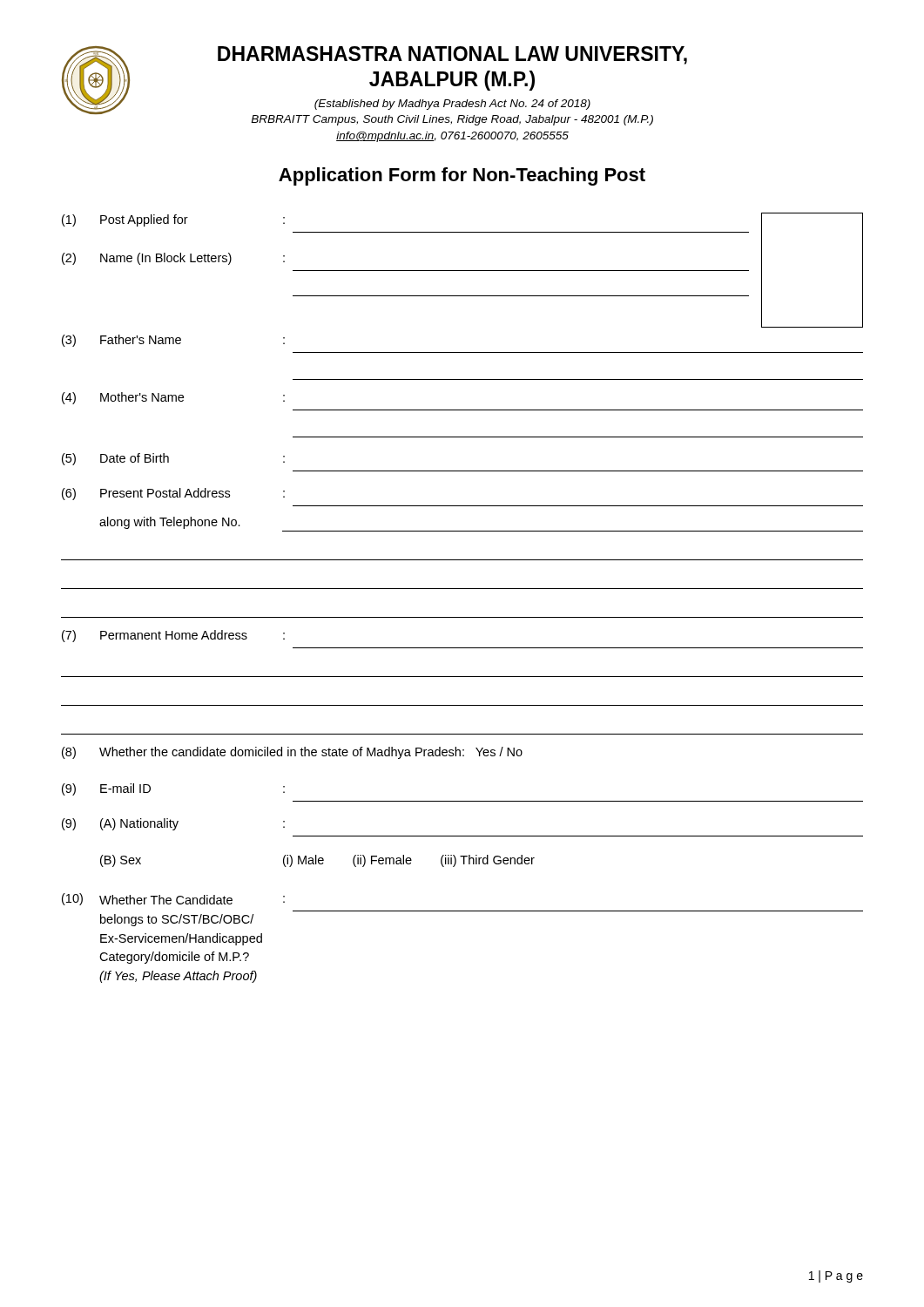Select the block starting "(1) Post Applied for :"
924x1307 pixels.
click(405, 222)
